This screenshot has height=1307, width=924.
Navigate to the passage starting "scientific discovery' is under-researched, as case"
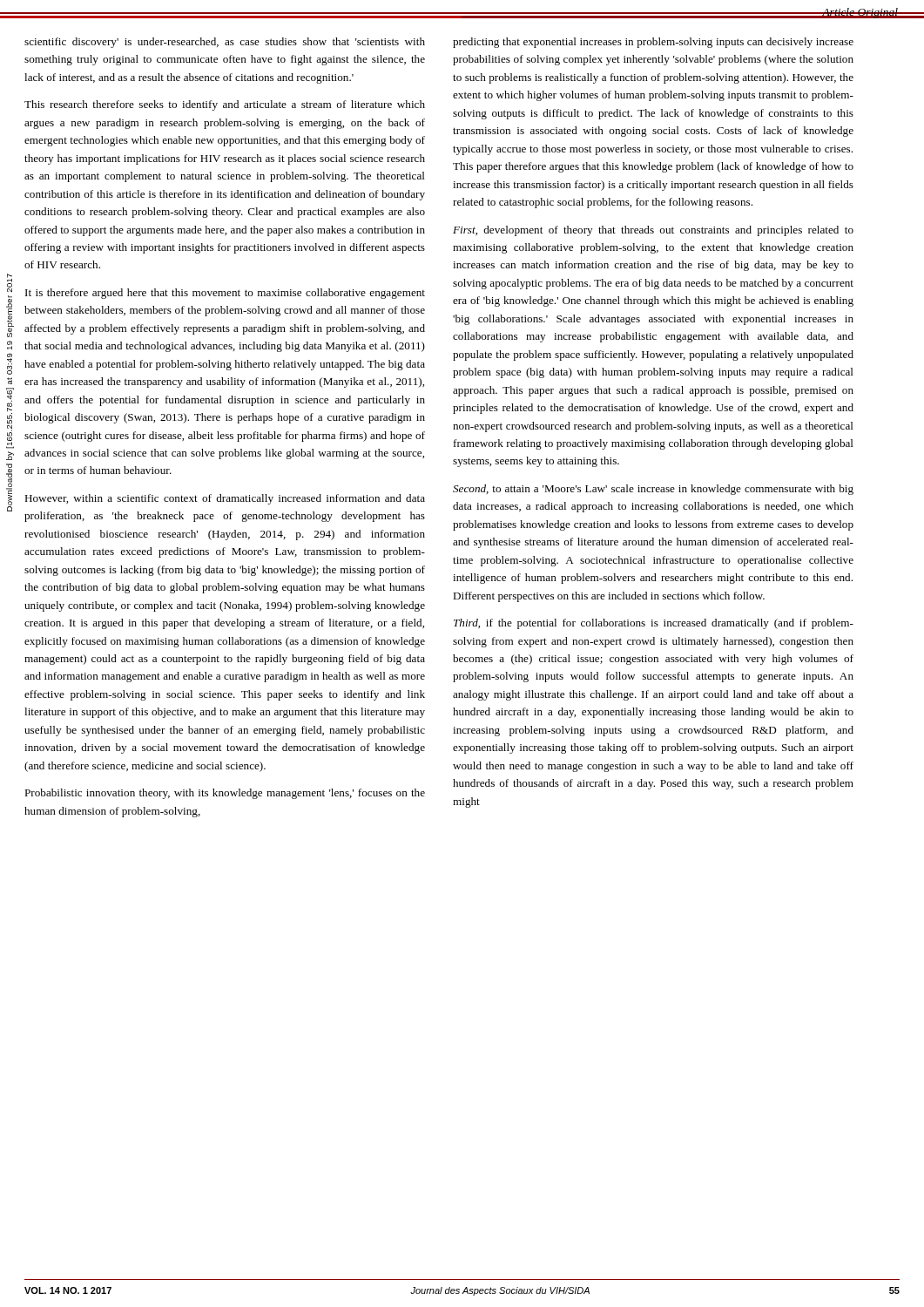pyautogui.click(x=225, y=59)
